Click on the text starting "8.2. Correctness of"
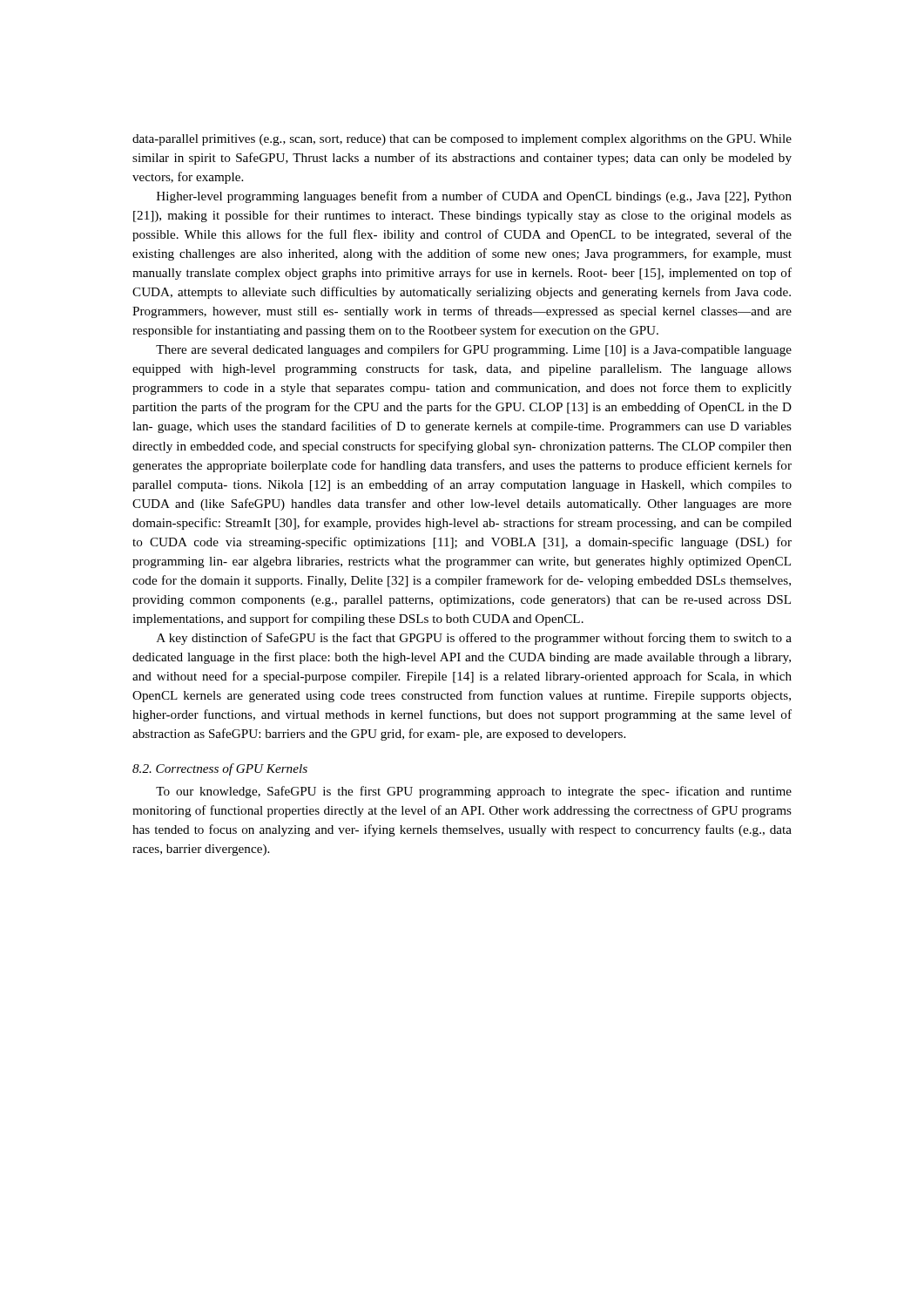This screenshot has width=924, height=1307. pos(220,769)
